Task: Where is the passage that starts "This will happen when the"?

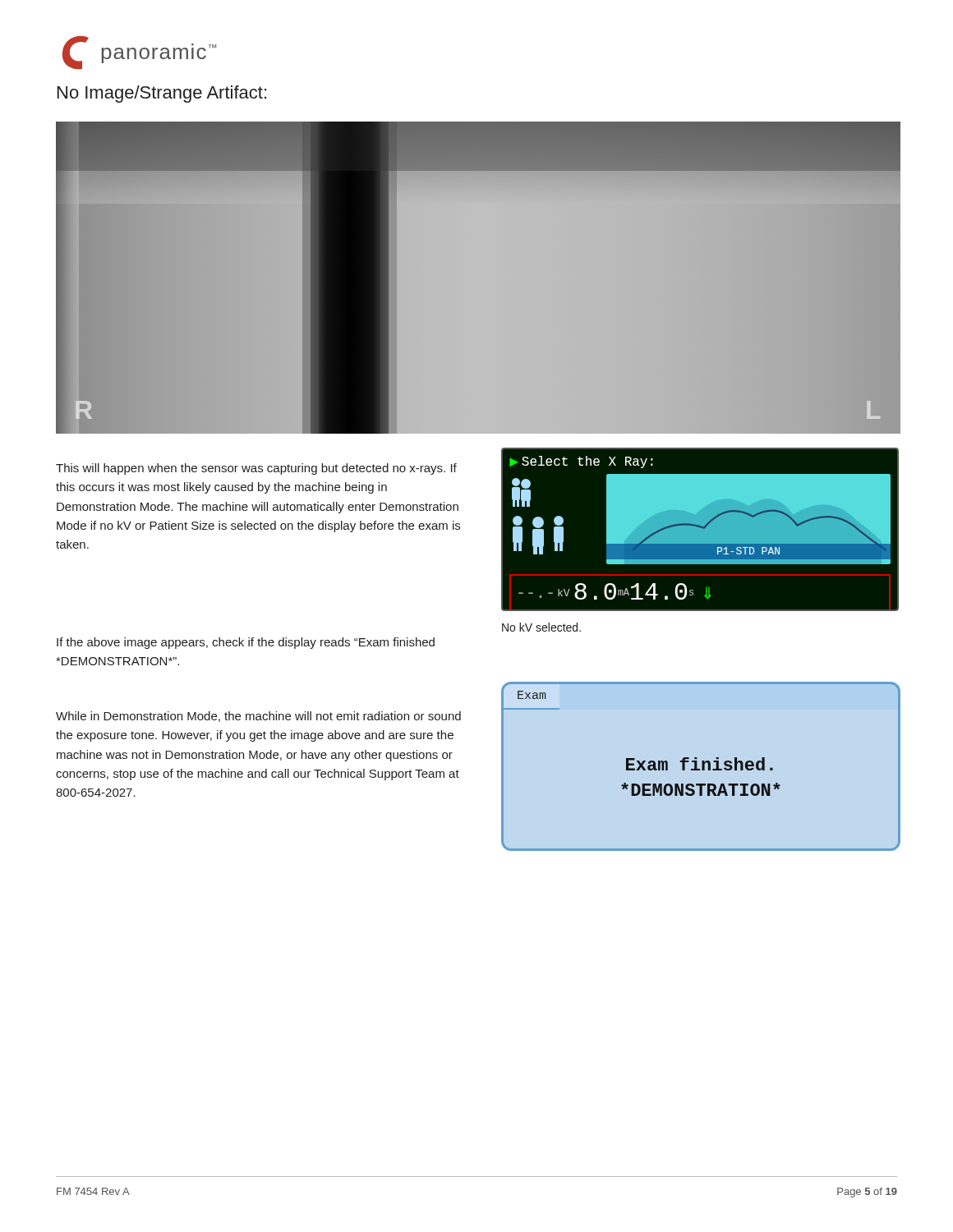Action: [x=258, y=506]
